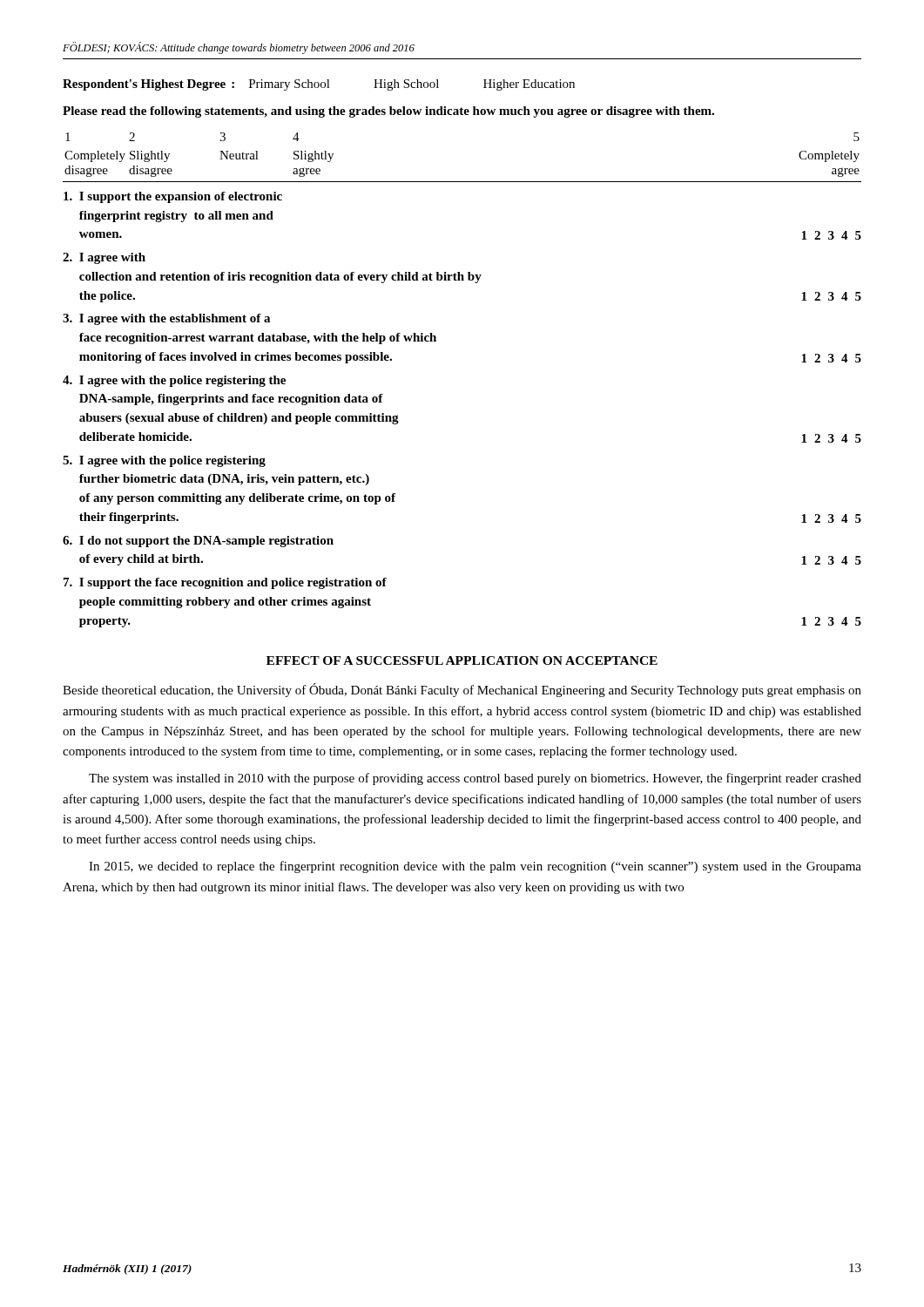The height and width of the screenshot is (1307, 924).
Task: Point to the block beginning "I support the expansion of electronic fingerprint registry"
Action: click(173, 197)
